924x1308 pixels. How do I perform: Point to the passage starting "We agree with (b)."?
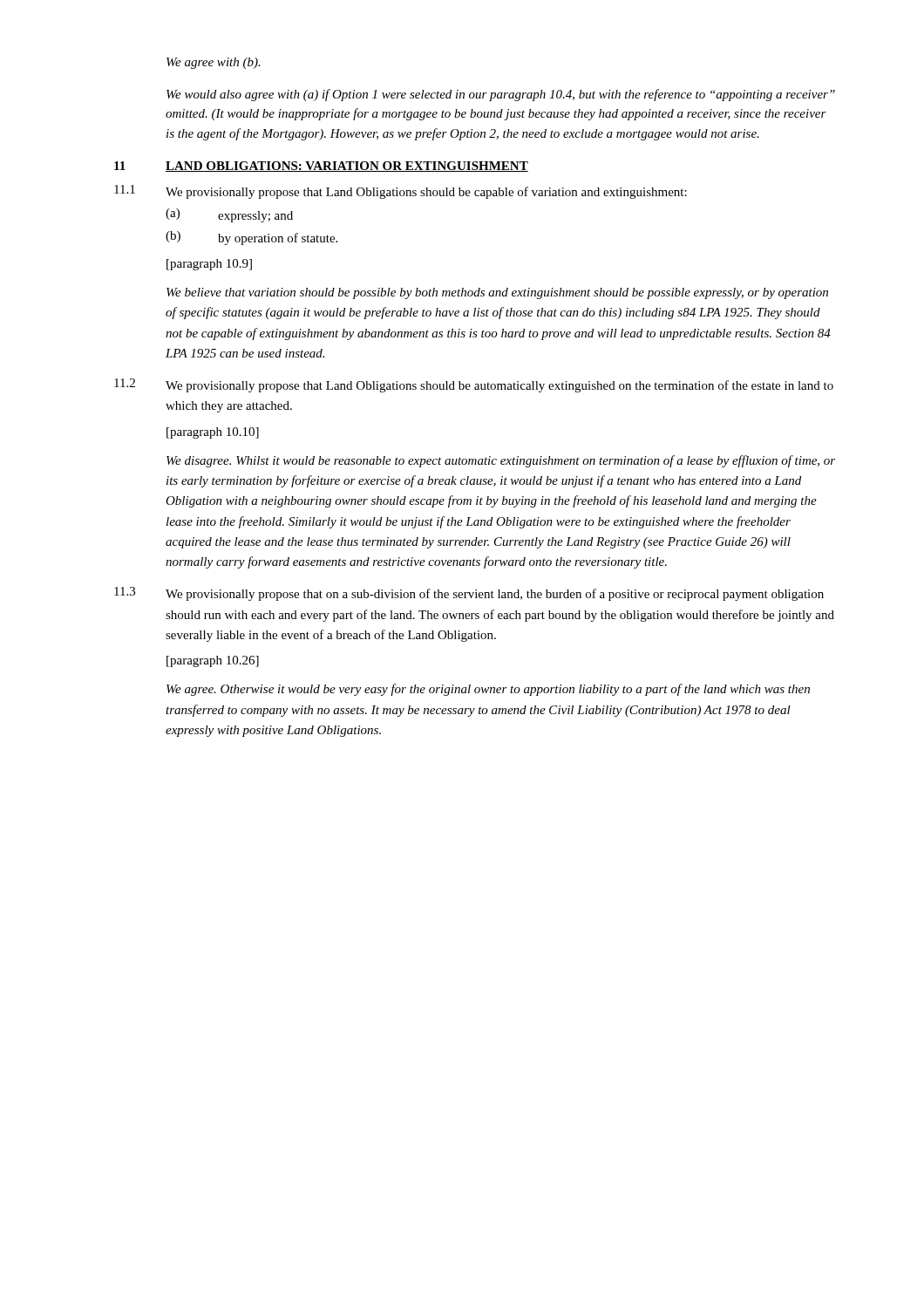pyautogui.click(x=213, y=62)
